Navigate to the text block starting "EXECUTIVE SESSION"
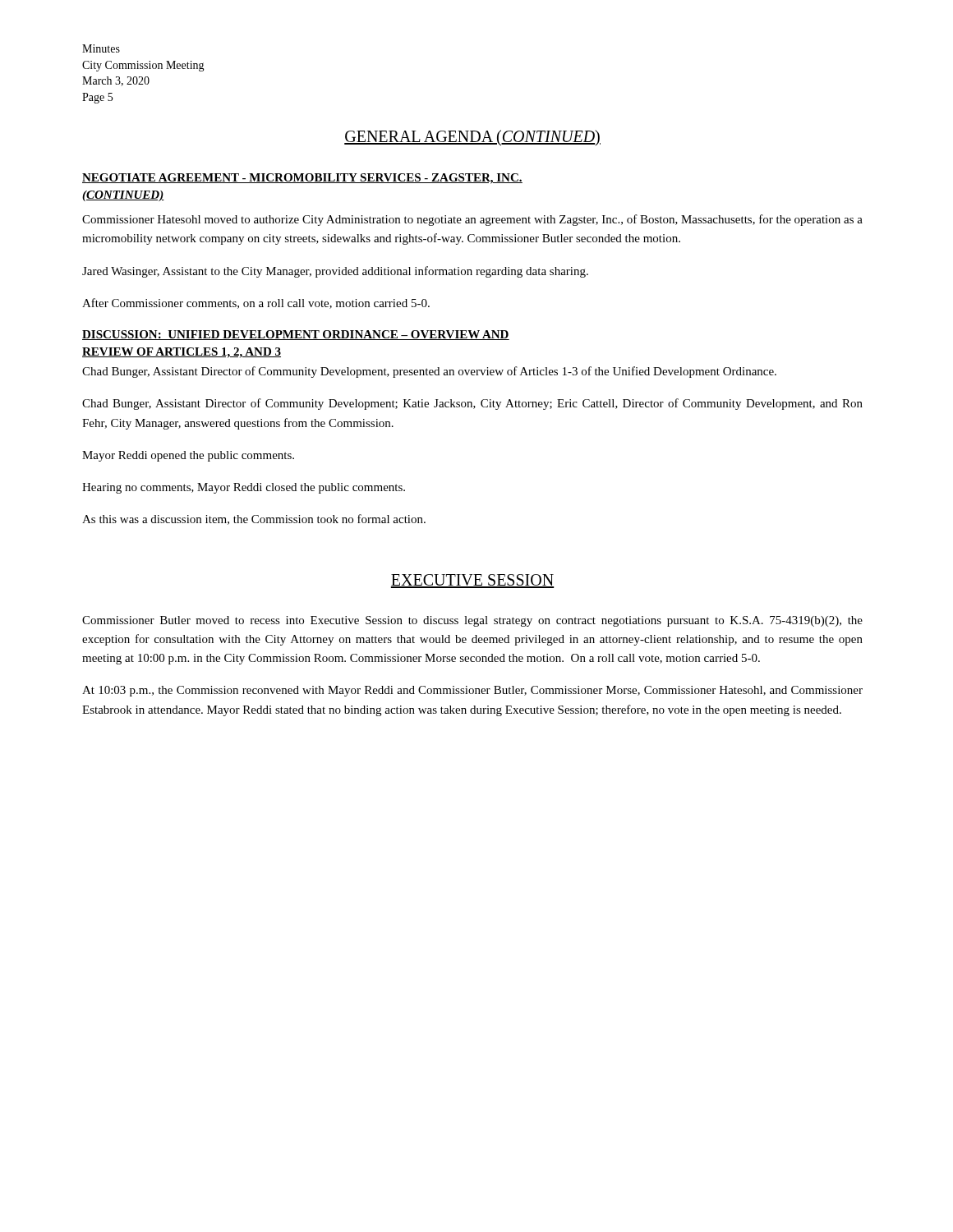Image resolution: width=953 pixels, height=1232 pixels. pyautogui.click(x=472, y=579)
